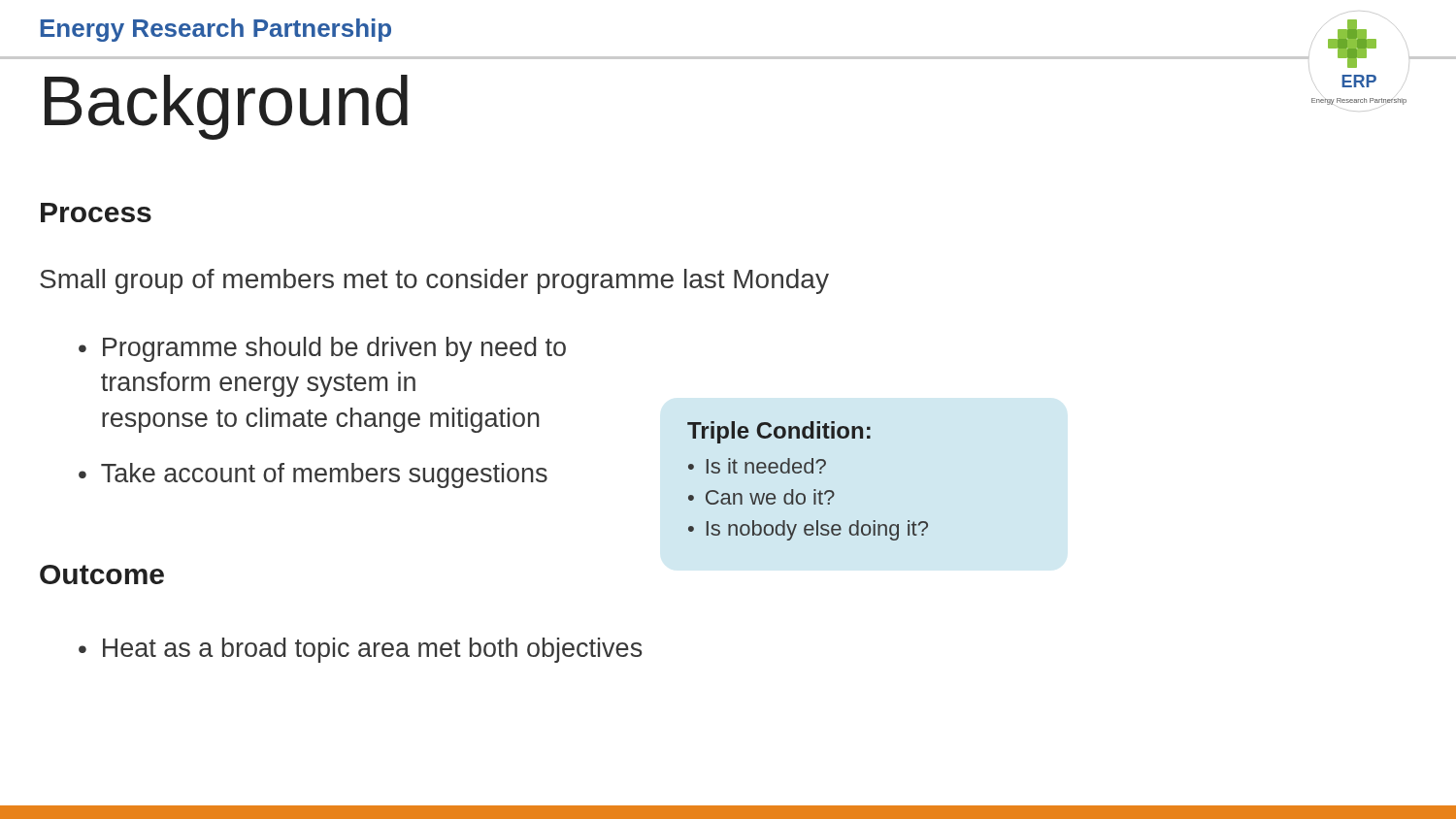Screen dimensions: 819x1456
Task: Locate the logo
Action: 1359,61
